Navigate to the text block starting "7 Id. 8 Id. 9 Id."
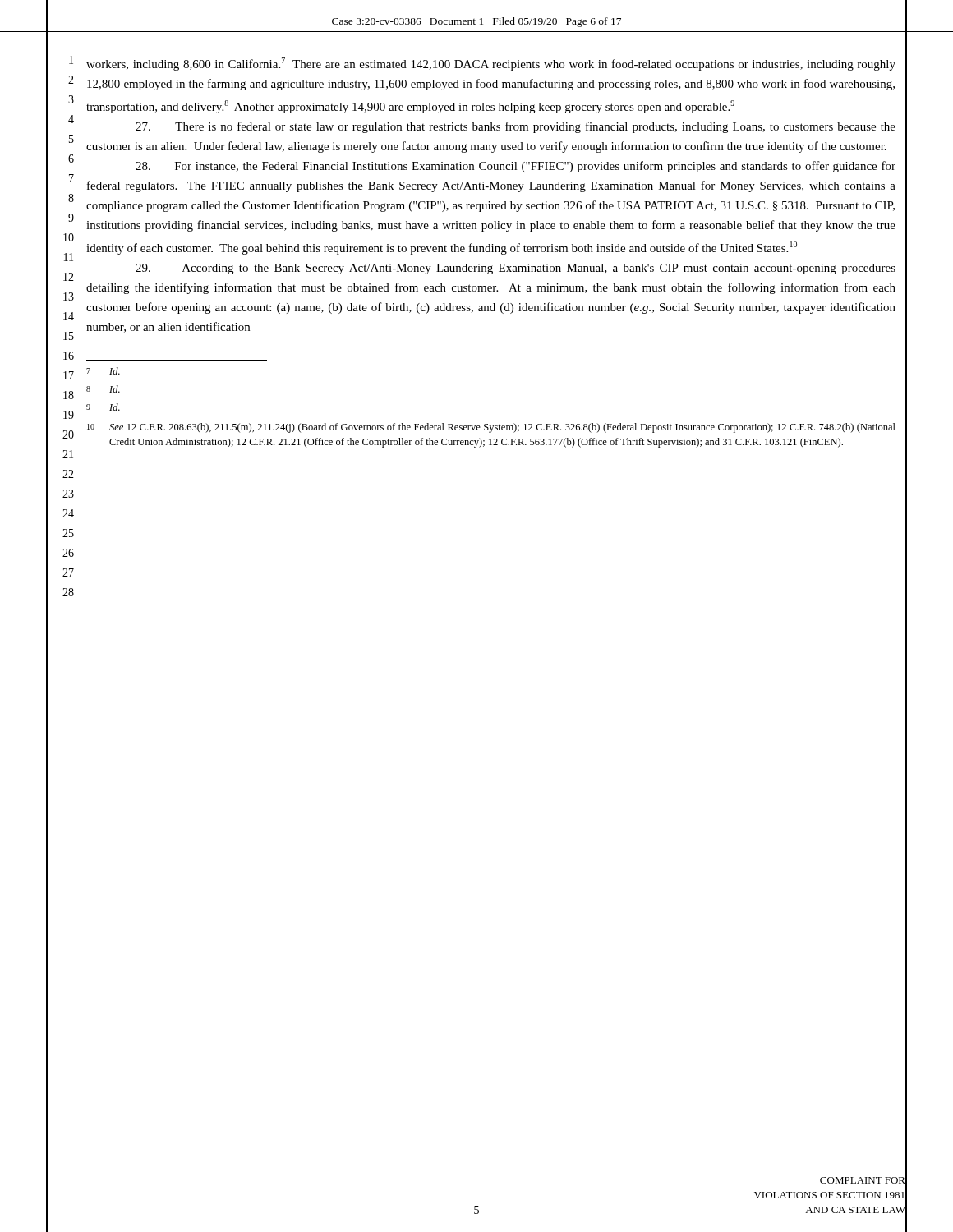The height and width of the screenshot is (1232, 953). click(x=115, y=371)
